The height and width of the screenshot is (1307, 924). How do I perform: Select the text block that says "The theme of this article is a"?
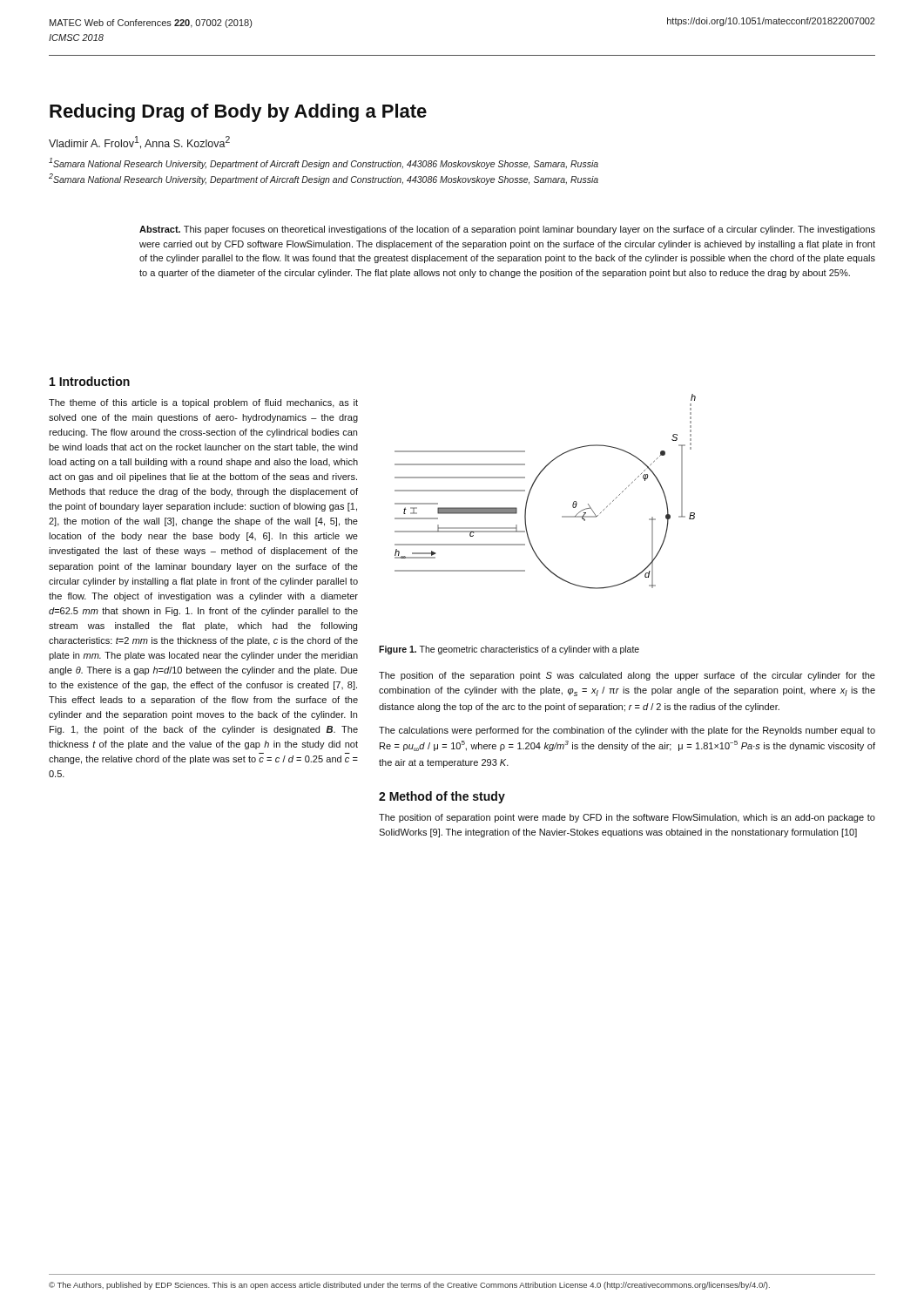(x=203, y=588)
